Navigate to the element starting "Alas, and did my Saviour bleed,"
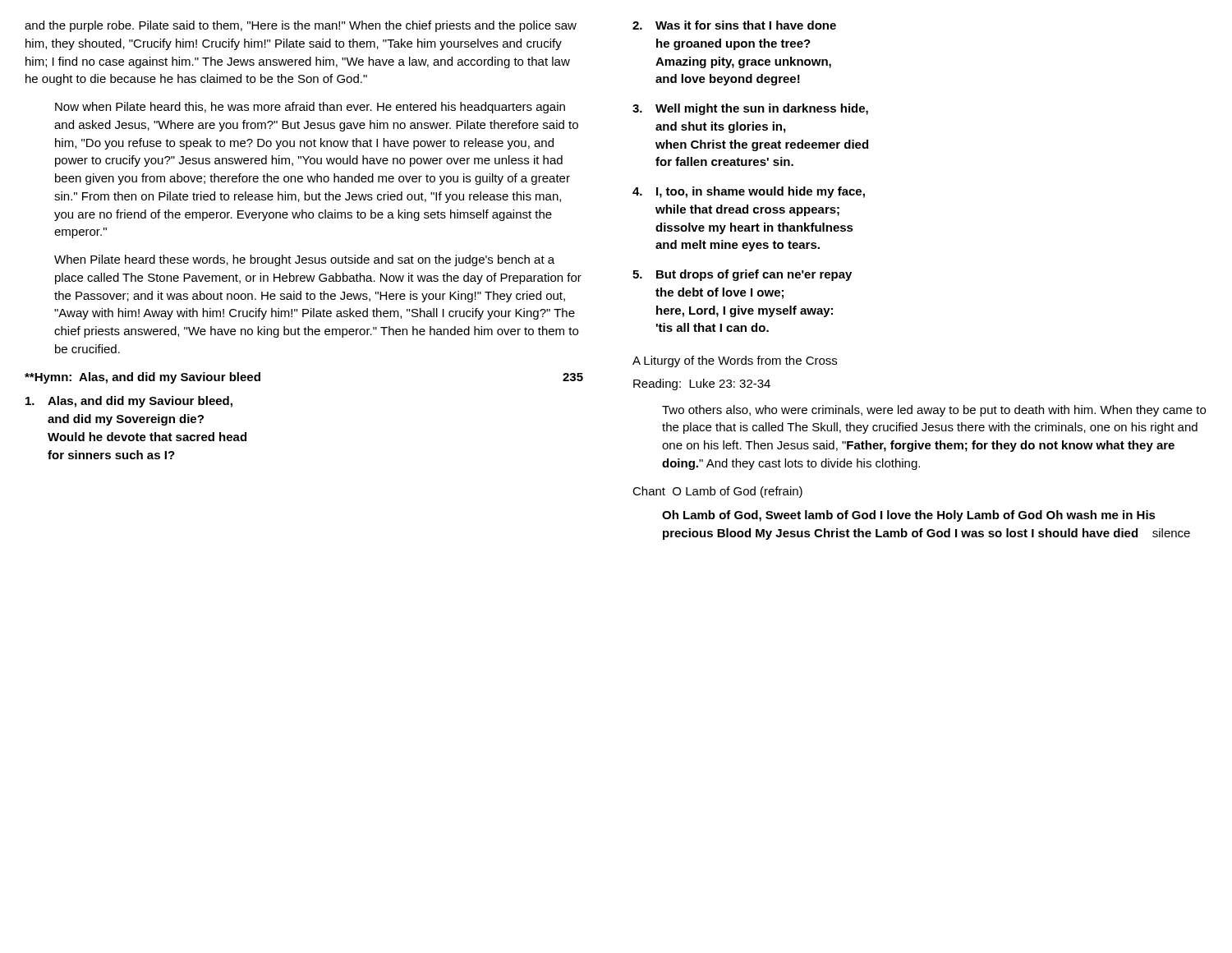Viewport: 1232px width, 953px height. point(136,428)
